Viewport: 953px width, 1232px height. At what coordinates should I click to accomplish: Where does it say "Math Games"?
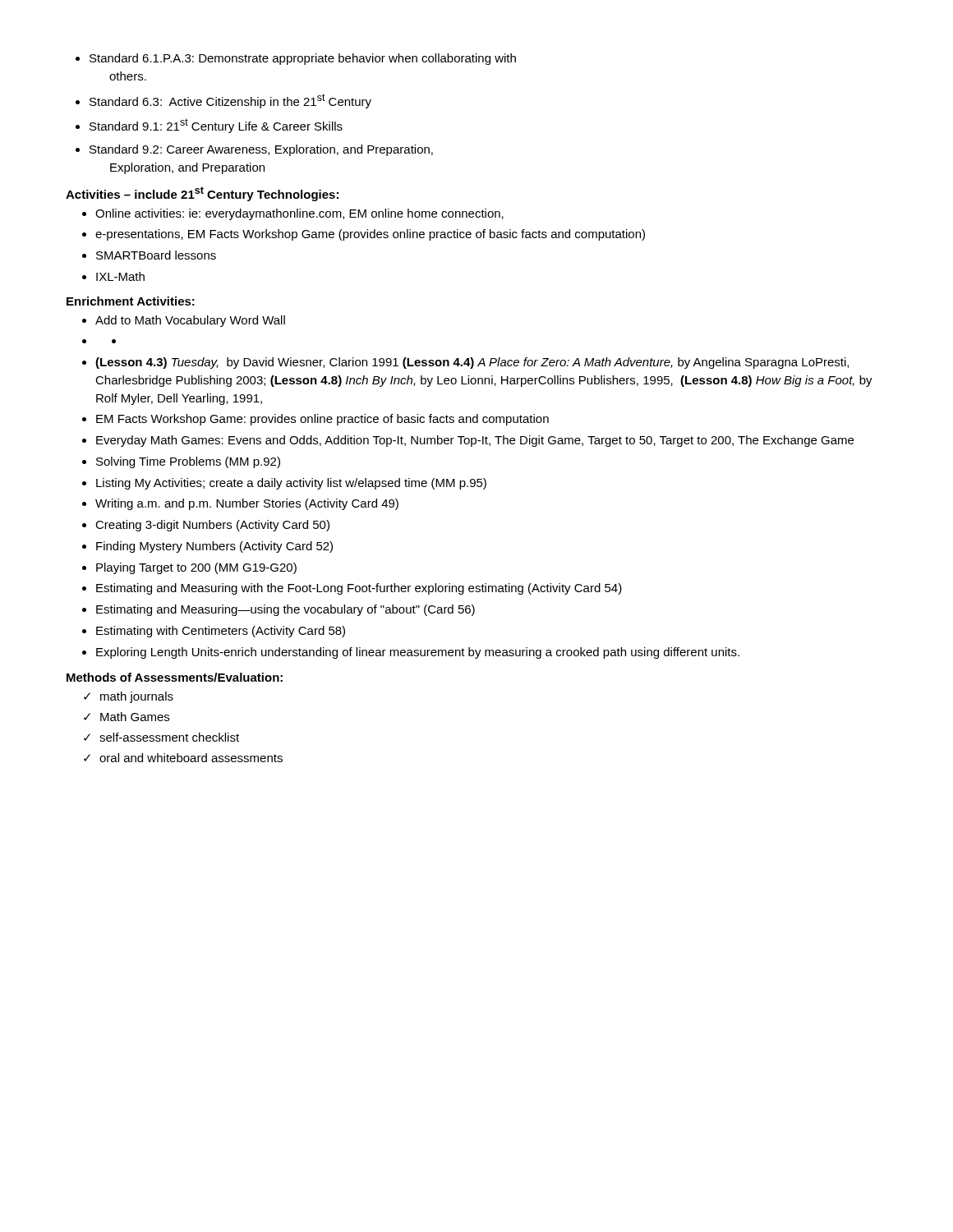coord(127,717)
